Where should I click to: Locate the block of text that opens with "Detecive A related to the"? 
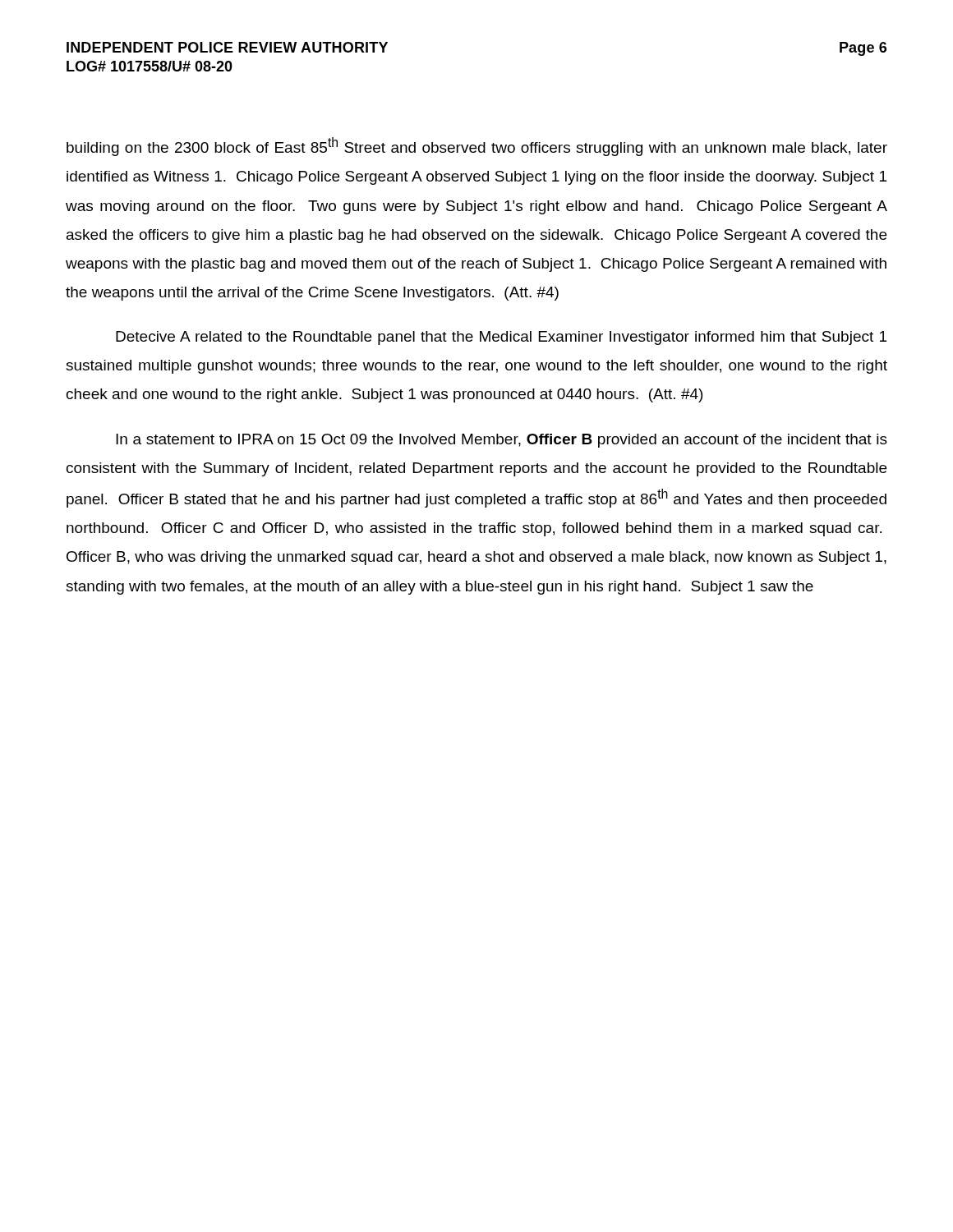[x=476, y=365]
